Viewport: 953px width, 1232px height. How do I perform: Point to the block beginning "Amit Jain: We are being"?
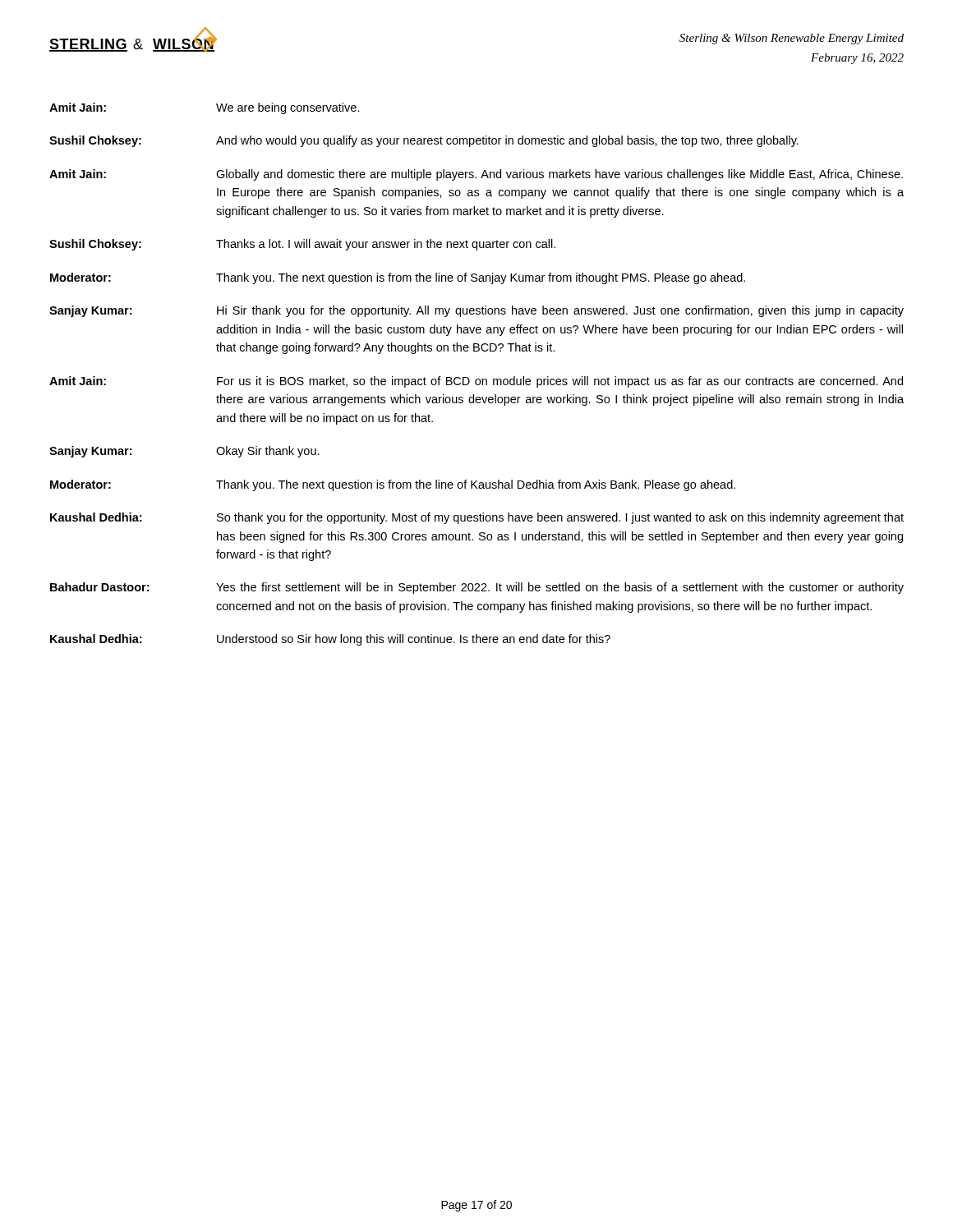73,108
